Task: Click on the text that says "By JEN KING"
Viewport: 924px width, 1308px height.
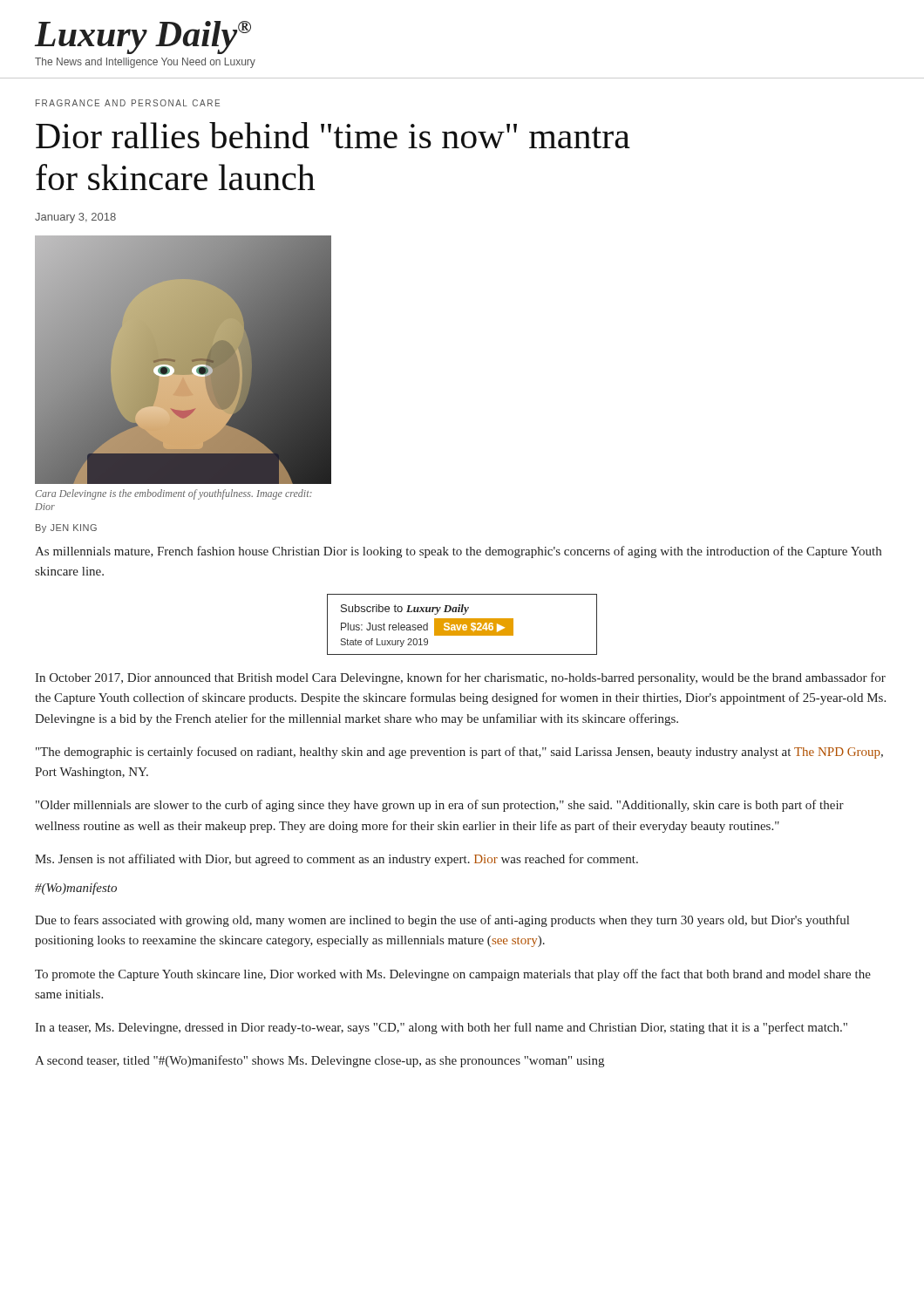Action: point(66,528)
